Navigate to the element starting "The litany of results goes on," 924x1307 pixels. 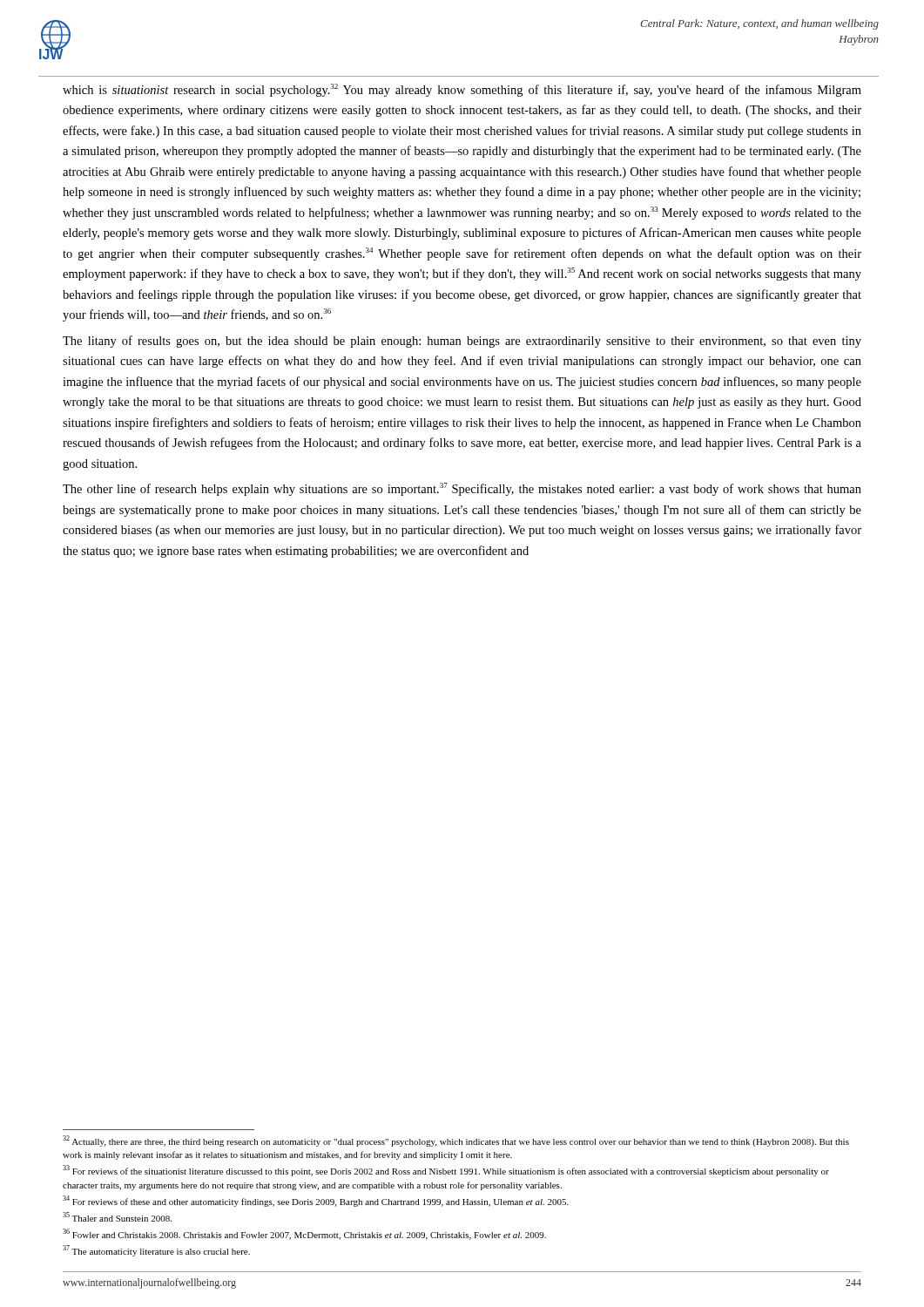click(462, 403)
